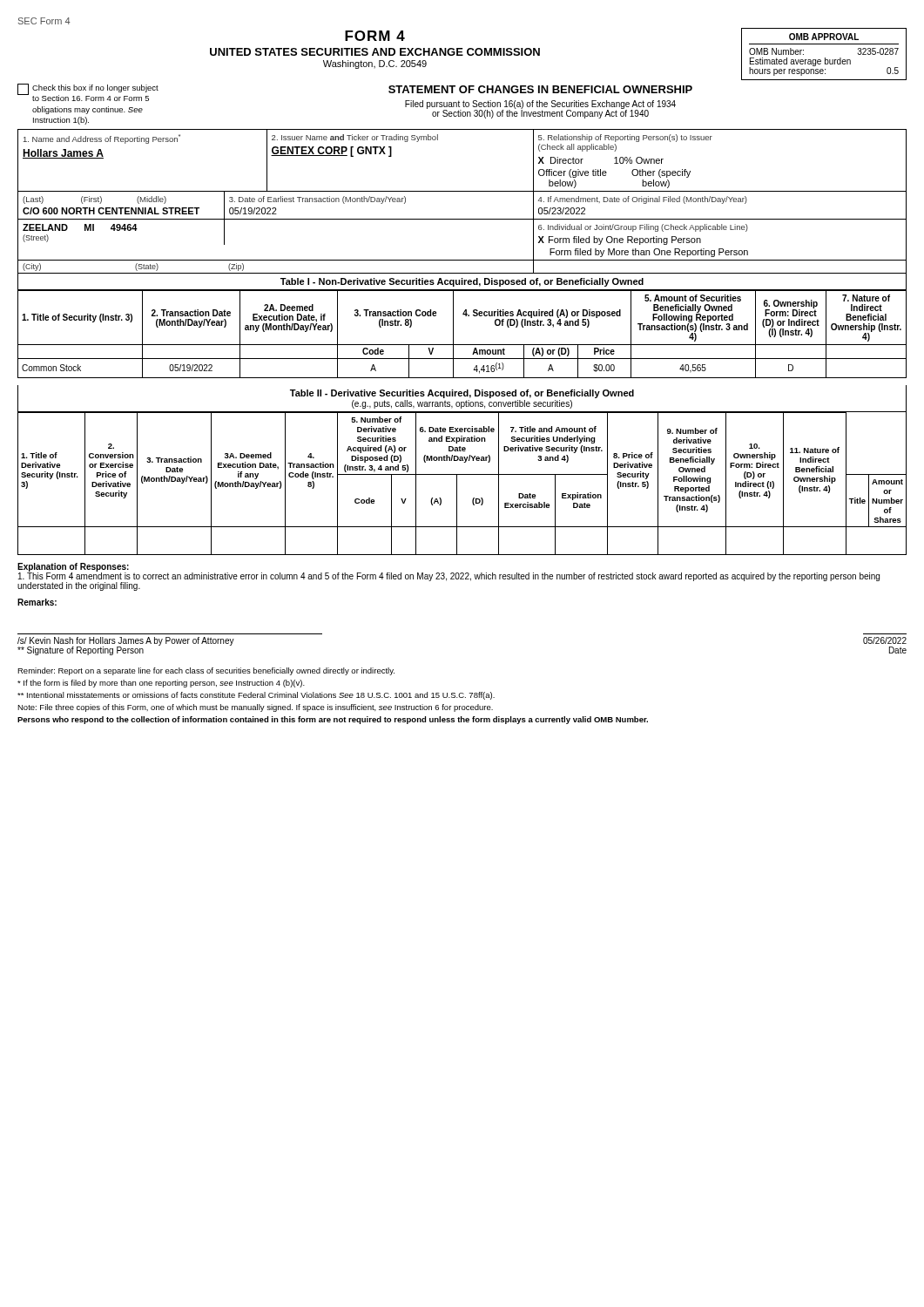Viewport: 924px width, 1307px height.
Task: Point to the element starting "Table I - Non-Derivative Securities Acquired, Disposed"
Action: pyautogui.click(x=462, y=282)
